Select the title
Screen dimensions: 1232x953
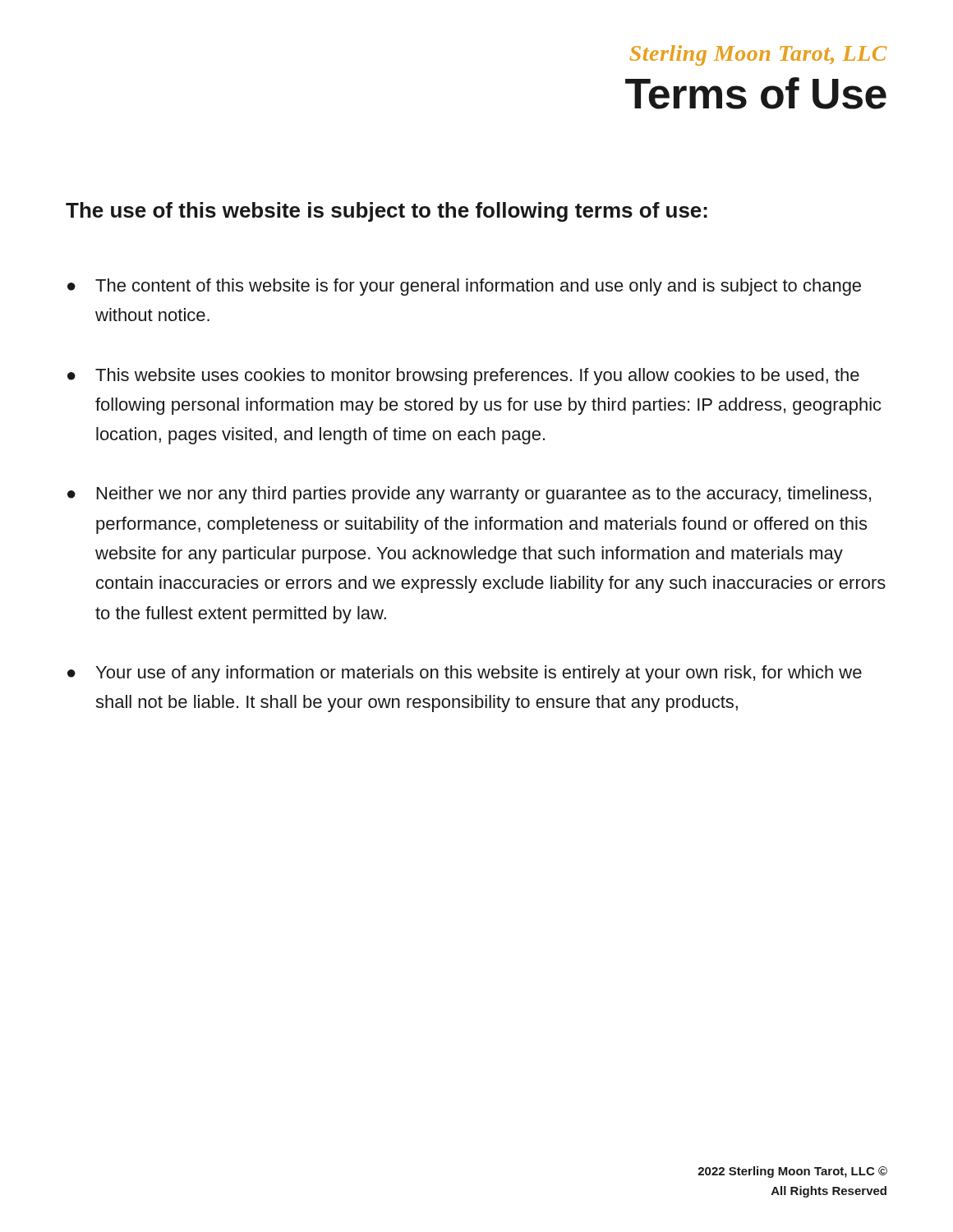(x=756, y=78)
